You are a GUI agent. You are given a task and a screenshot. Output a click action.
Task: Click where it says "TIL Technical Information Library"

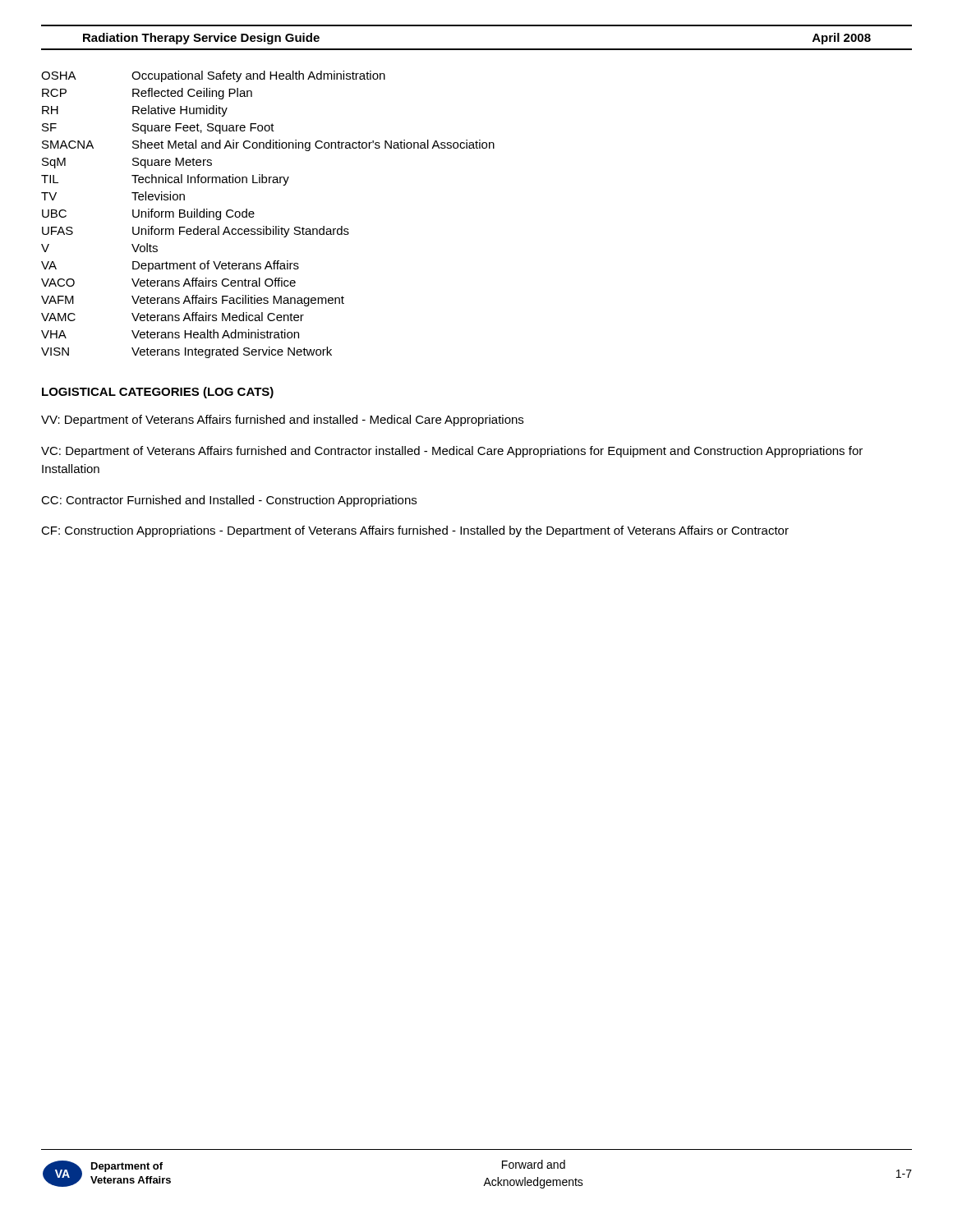(x=165, y=180)
